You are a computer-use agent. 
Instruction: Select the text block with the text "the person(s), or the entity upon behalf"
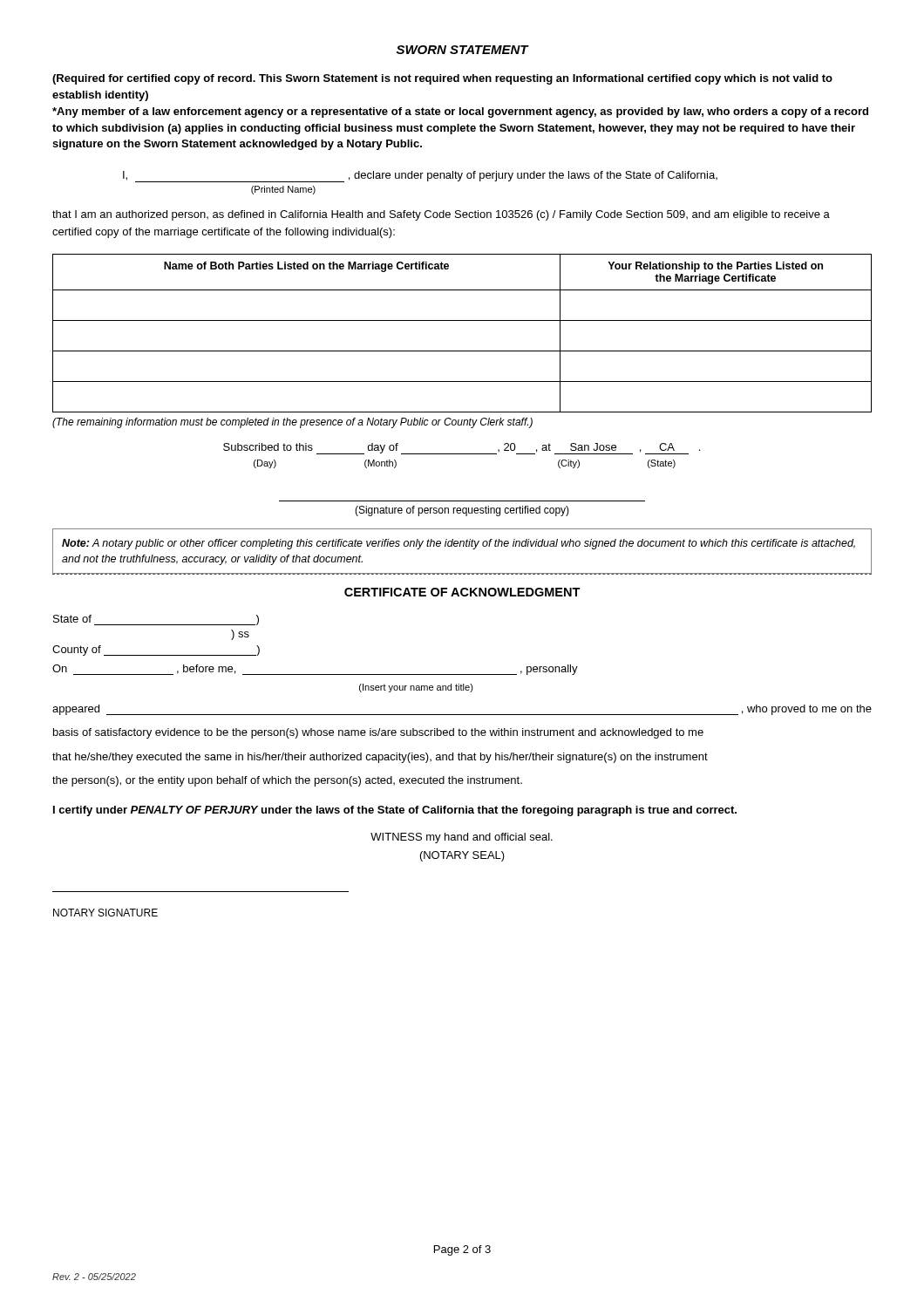[288, 780]
